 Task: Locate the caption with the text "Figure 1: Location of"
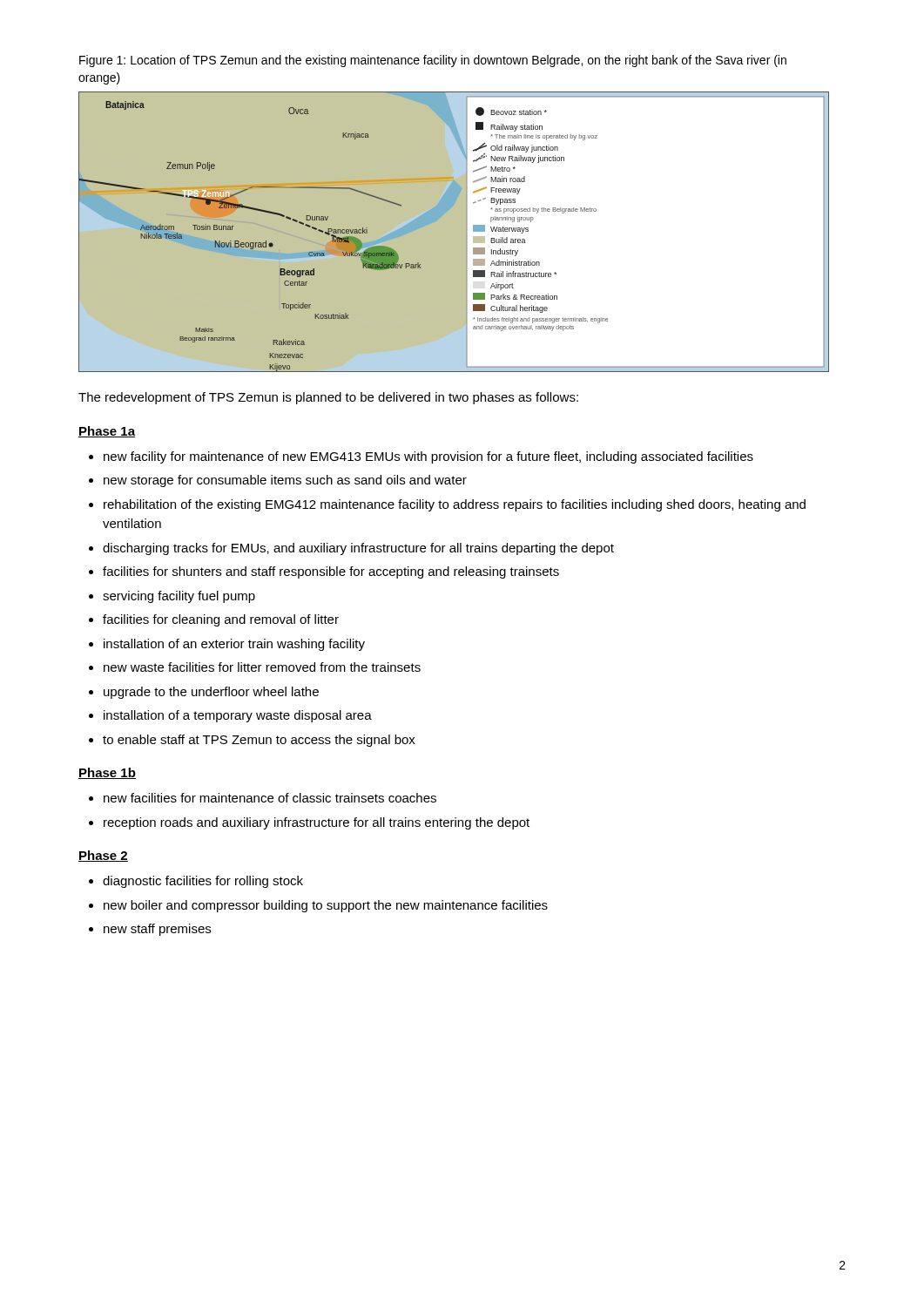433,69
